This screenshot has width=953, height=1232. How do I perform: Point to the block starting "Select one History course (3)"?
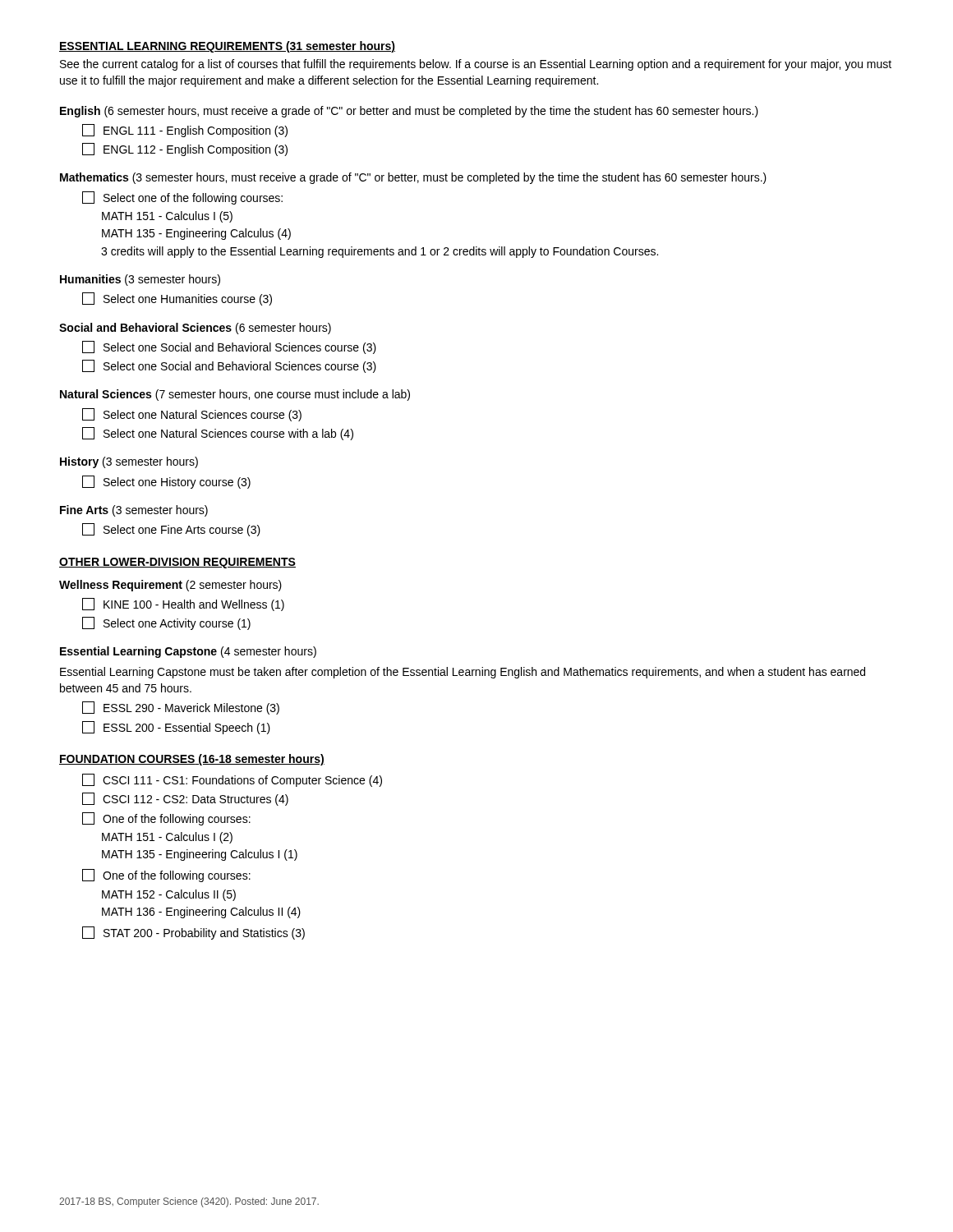[167, 482]
